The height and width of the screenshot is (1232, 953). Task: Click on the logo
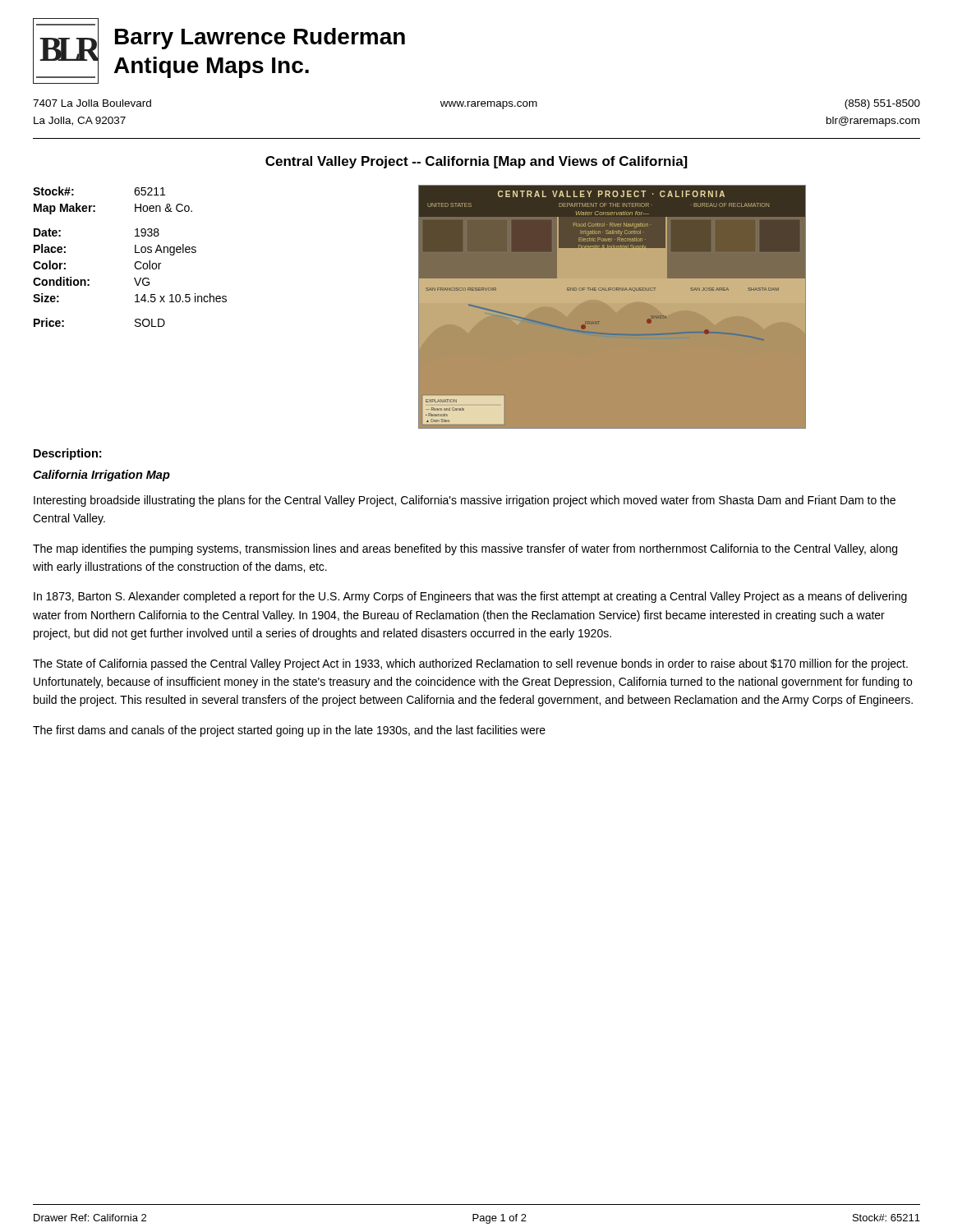(x=66, y=51)
